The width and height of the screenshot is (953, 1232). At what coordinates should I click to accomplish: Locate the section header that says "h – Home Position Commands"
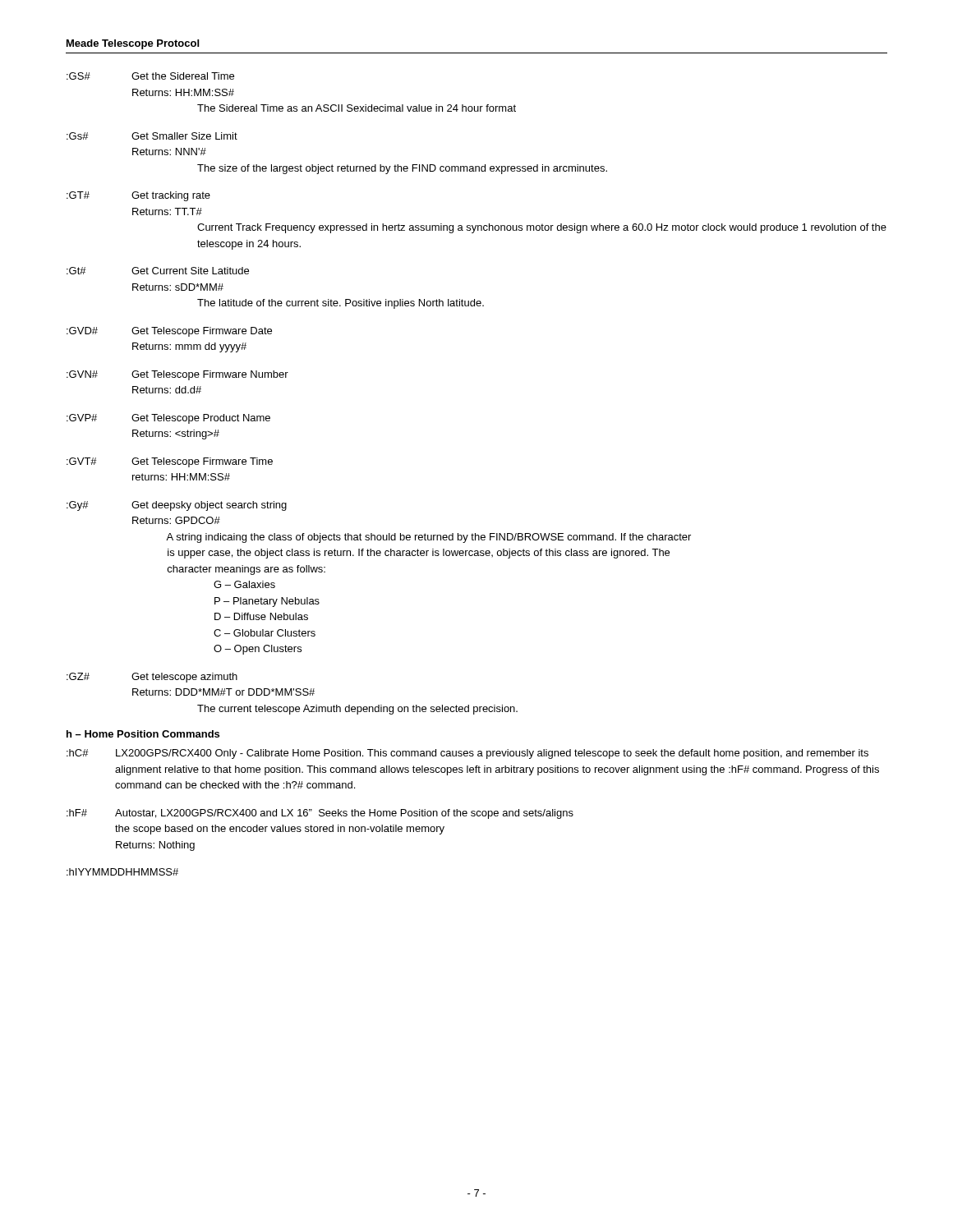pyautogui.click(x=143, y=734)
